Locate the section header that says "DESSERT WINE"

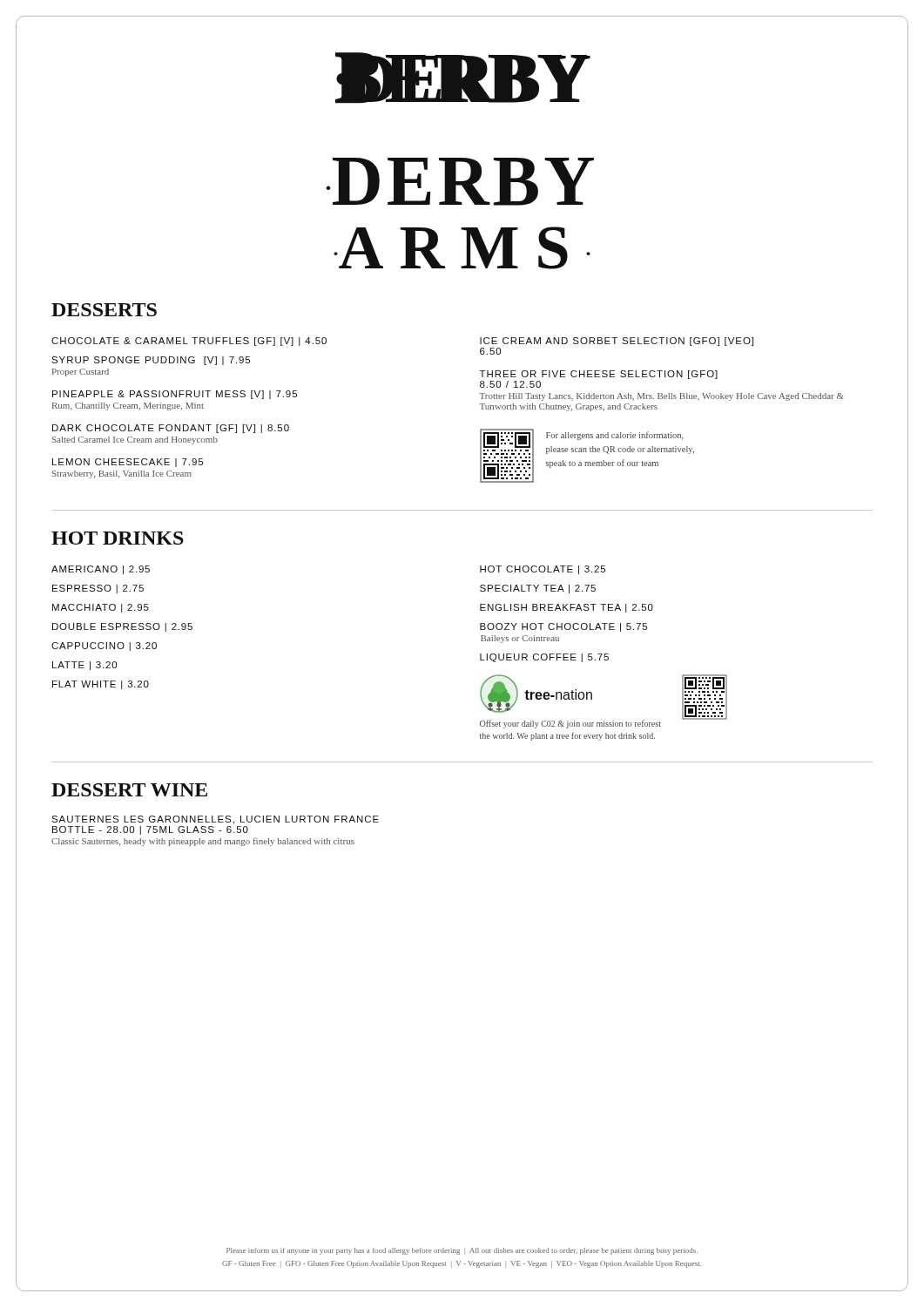coord(130,790)
